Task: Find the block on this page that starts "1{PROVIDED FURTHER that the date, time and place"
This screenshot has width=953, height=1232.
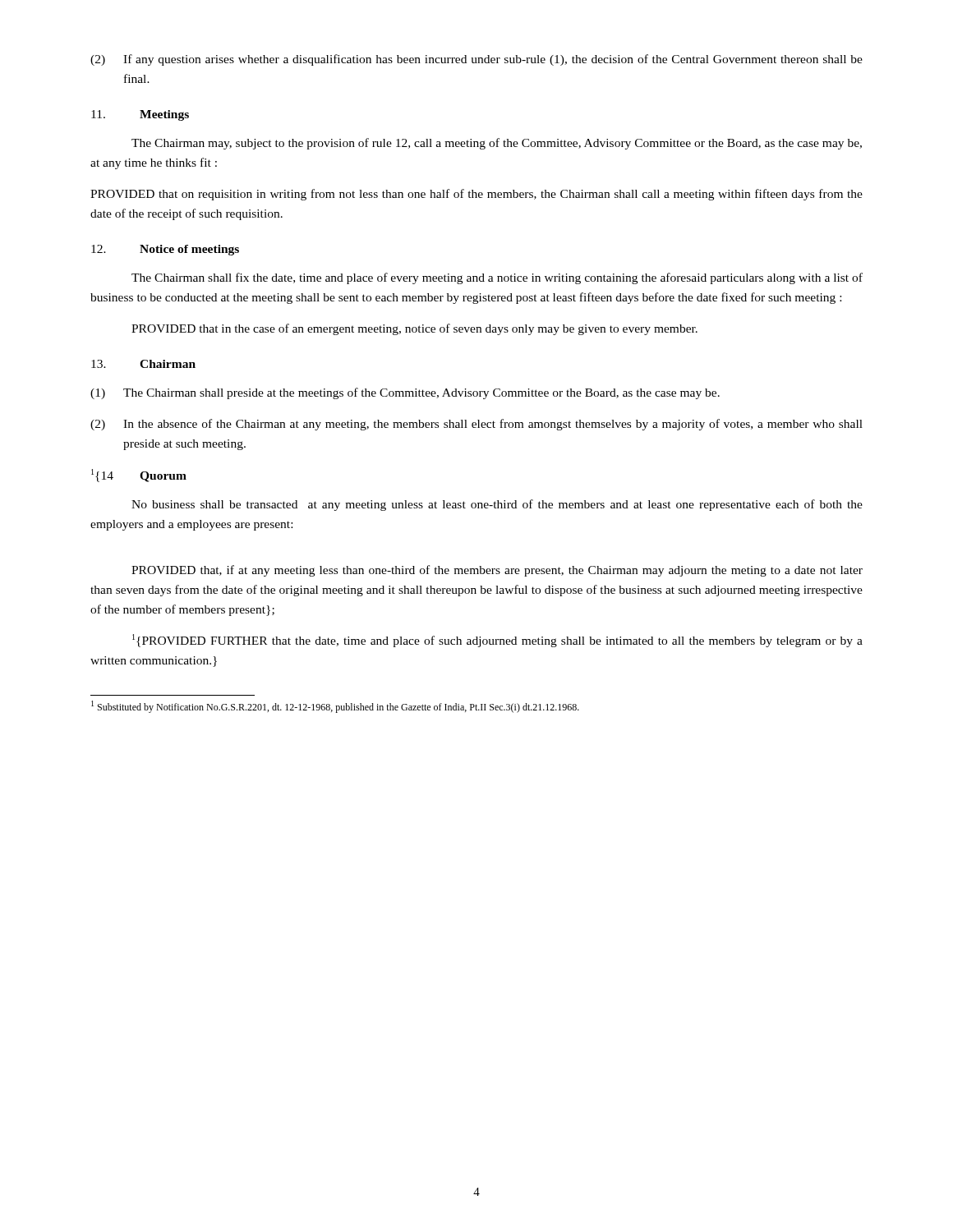Action: pos(476,650)
